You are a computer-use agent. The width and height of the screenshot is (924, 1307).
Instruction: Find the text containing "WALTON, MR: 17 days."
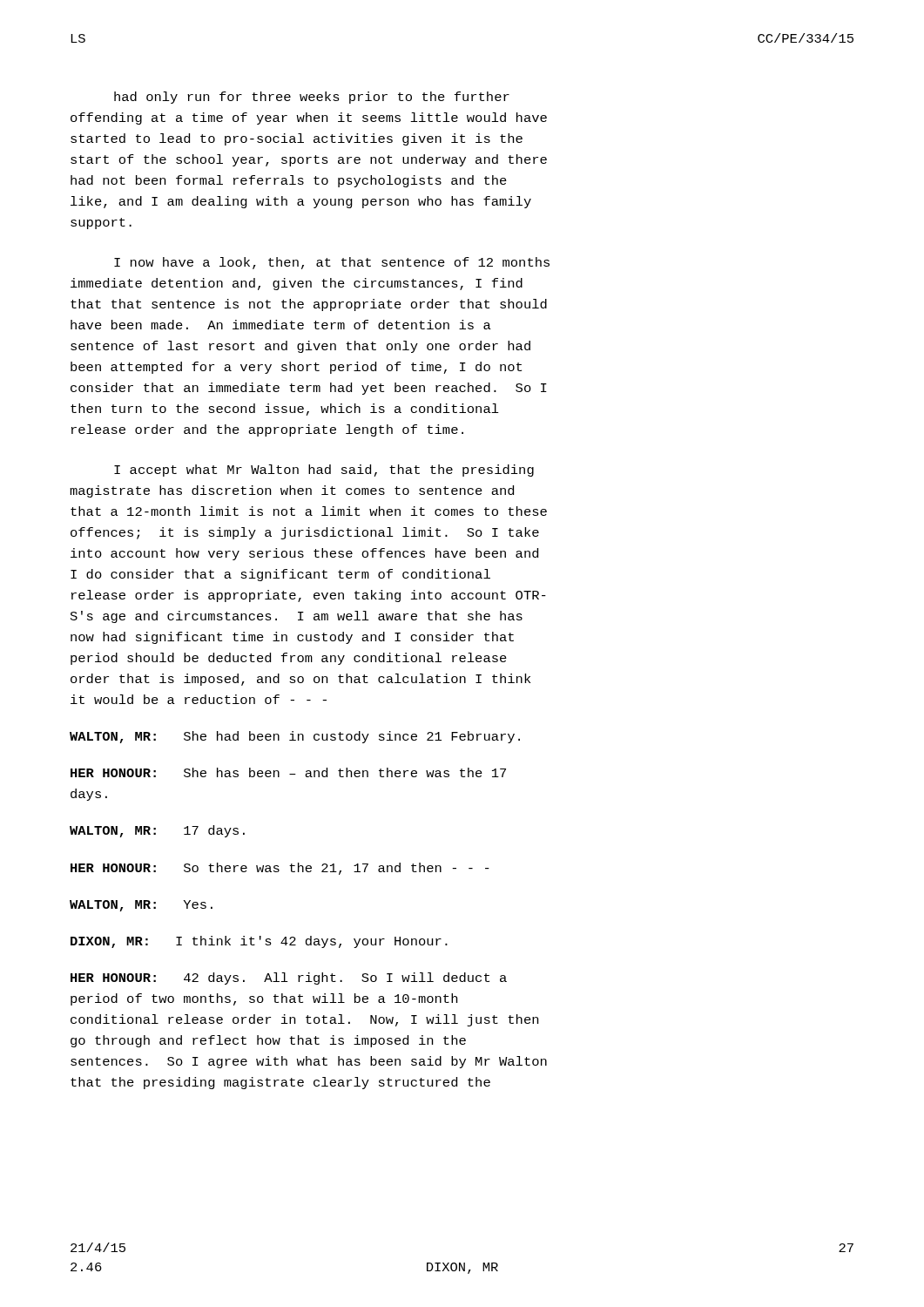click(159, 832)
